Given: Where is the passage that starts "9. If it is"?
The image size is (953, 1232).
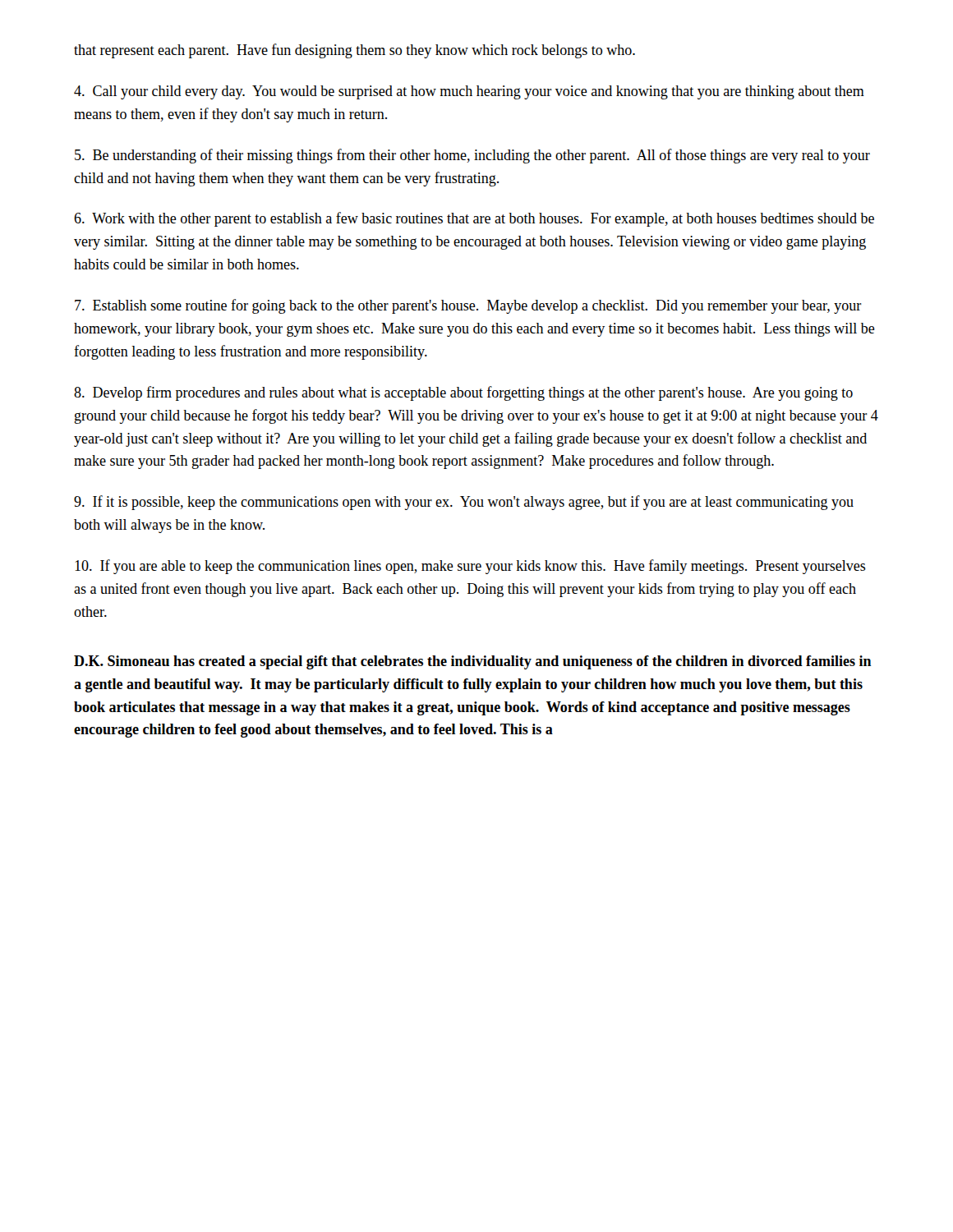Looking at the screenshot, I should point(464,514).
